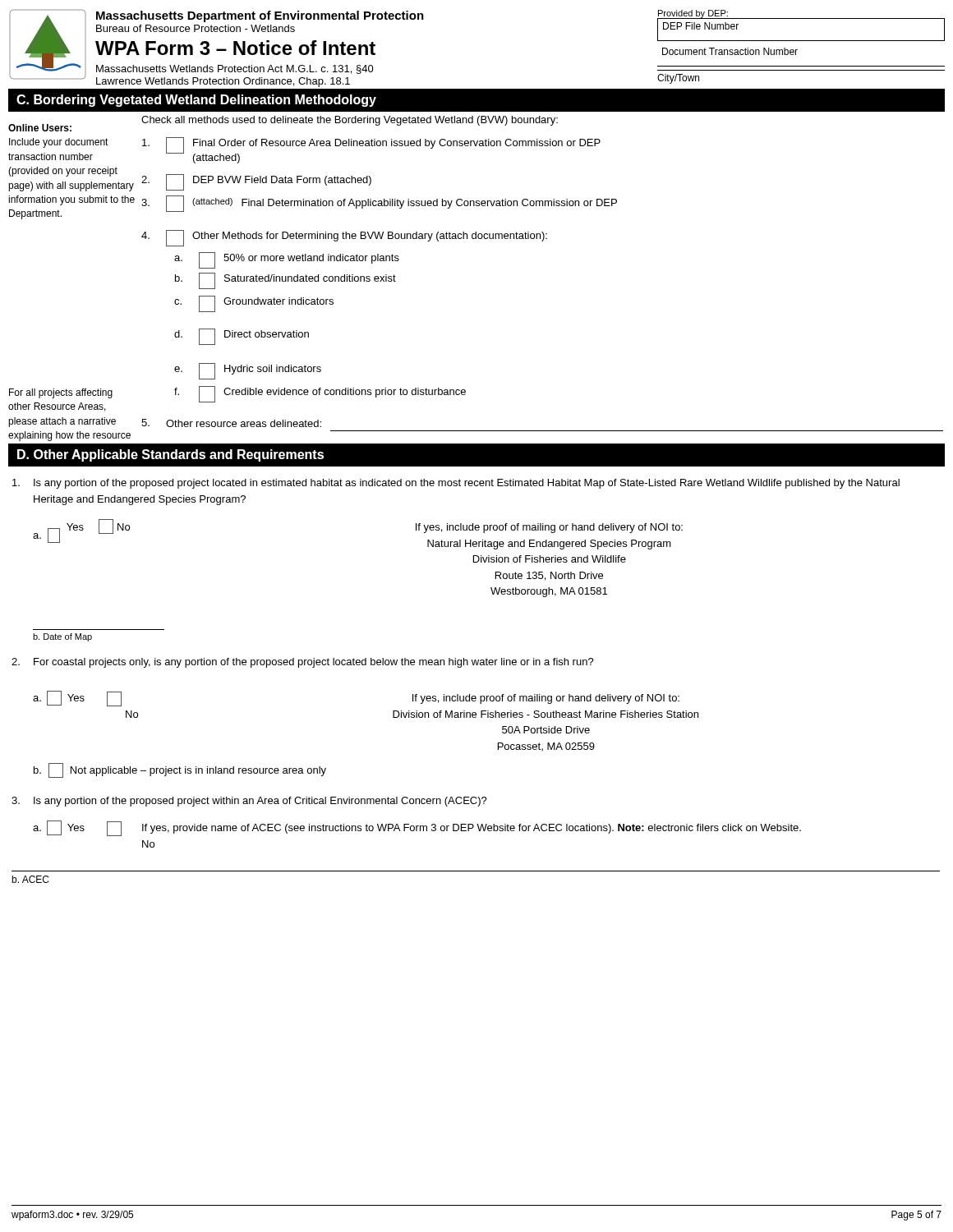Select the list item that says "3. Is any"
The width and height of the screenshot is (953, 1232).
coord(249,801)
